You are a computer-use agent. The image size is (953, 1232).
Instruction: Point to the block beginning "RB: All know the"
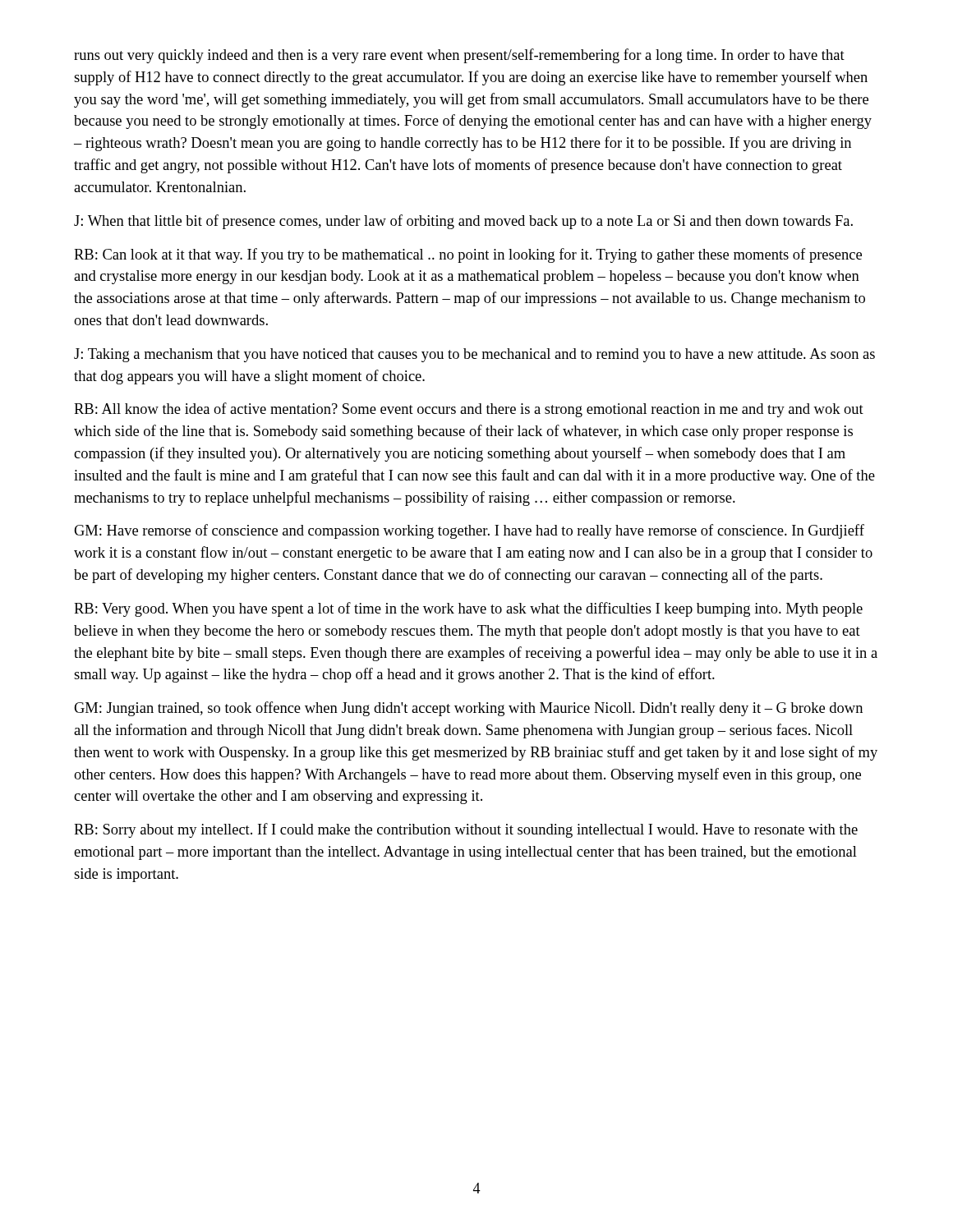pyautogui.click(x=474, y=453)
